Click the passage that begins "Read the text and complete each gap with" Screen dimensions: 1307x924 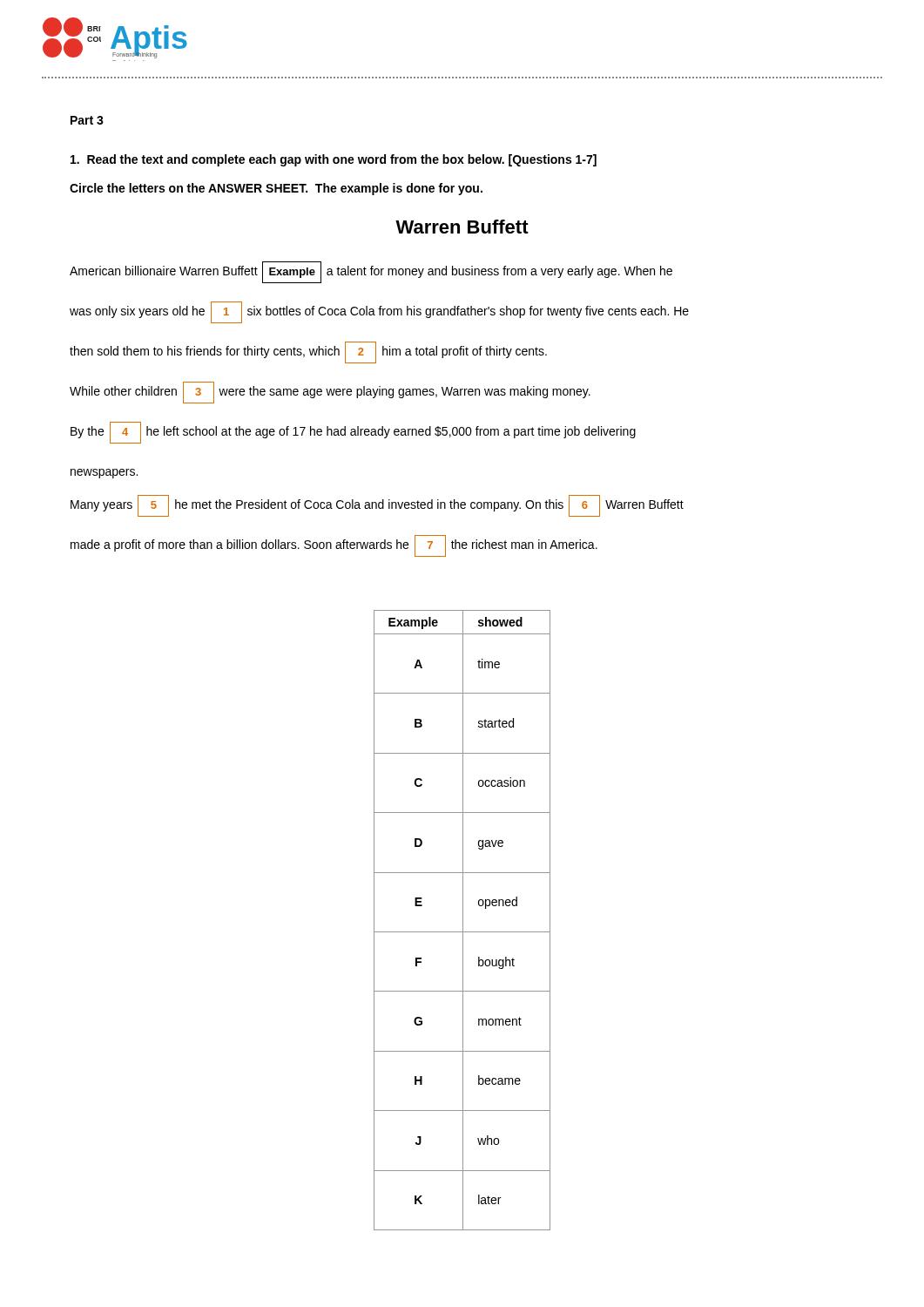point(333,159)
